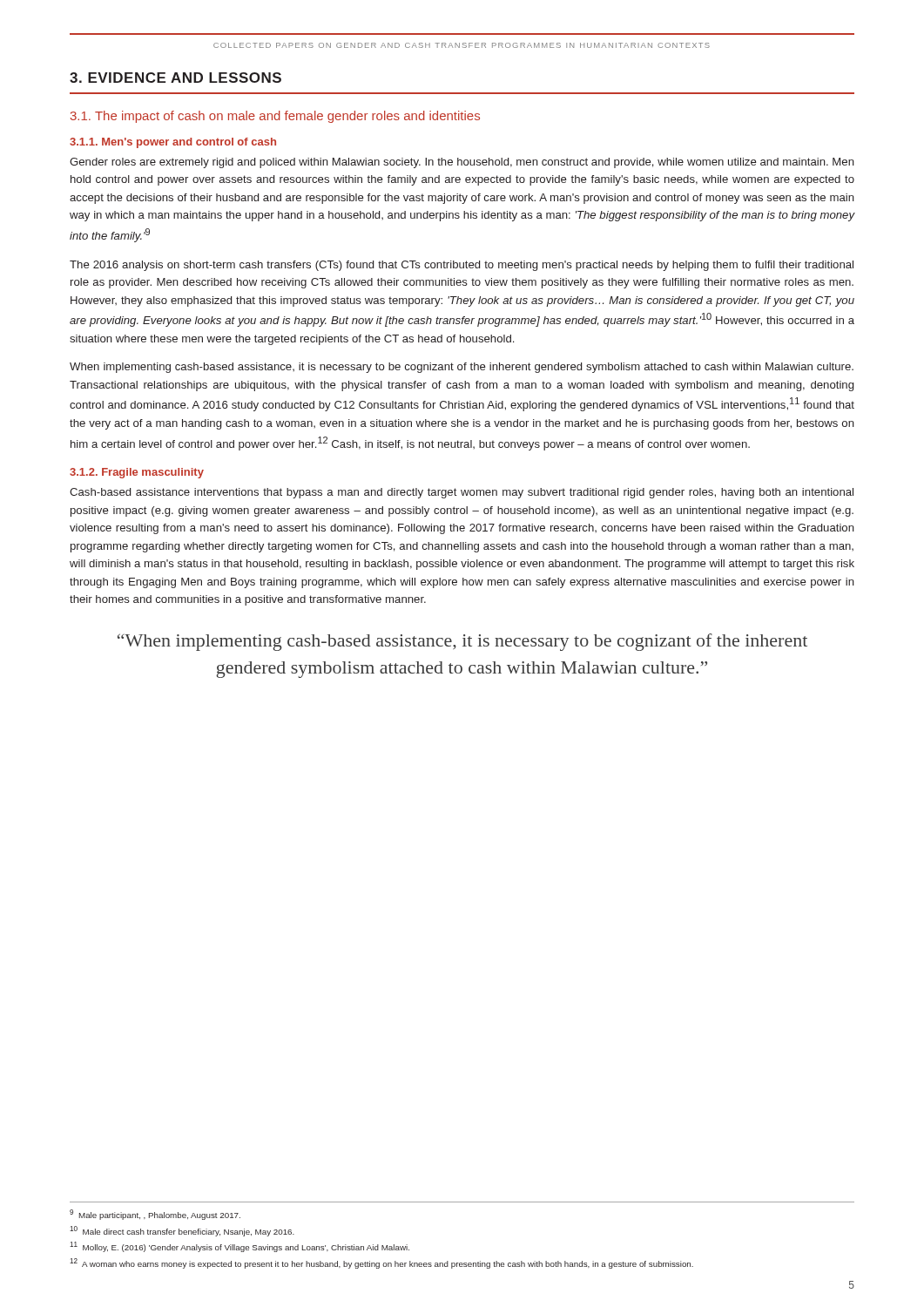Where is the passage that starts "The 2016 analysis"?
This screenshot has width=924, height=1307.
(x=462, y=302)
